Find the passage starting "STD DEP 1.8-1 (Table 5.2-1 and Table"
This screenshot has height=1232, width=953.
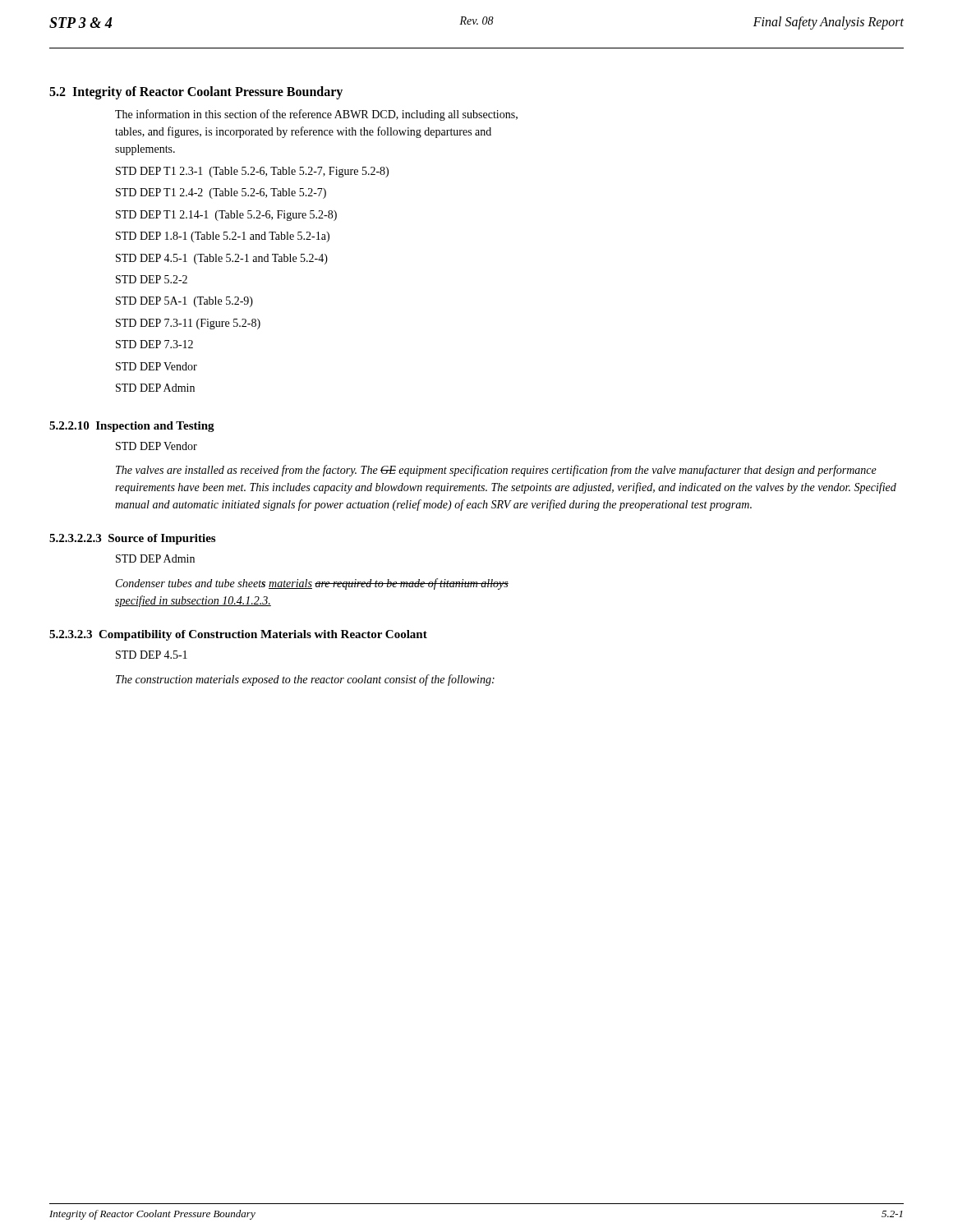tap(223, 236)
